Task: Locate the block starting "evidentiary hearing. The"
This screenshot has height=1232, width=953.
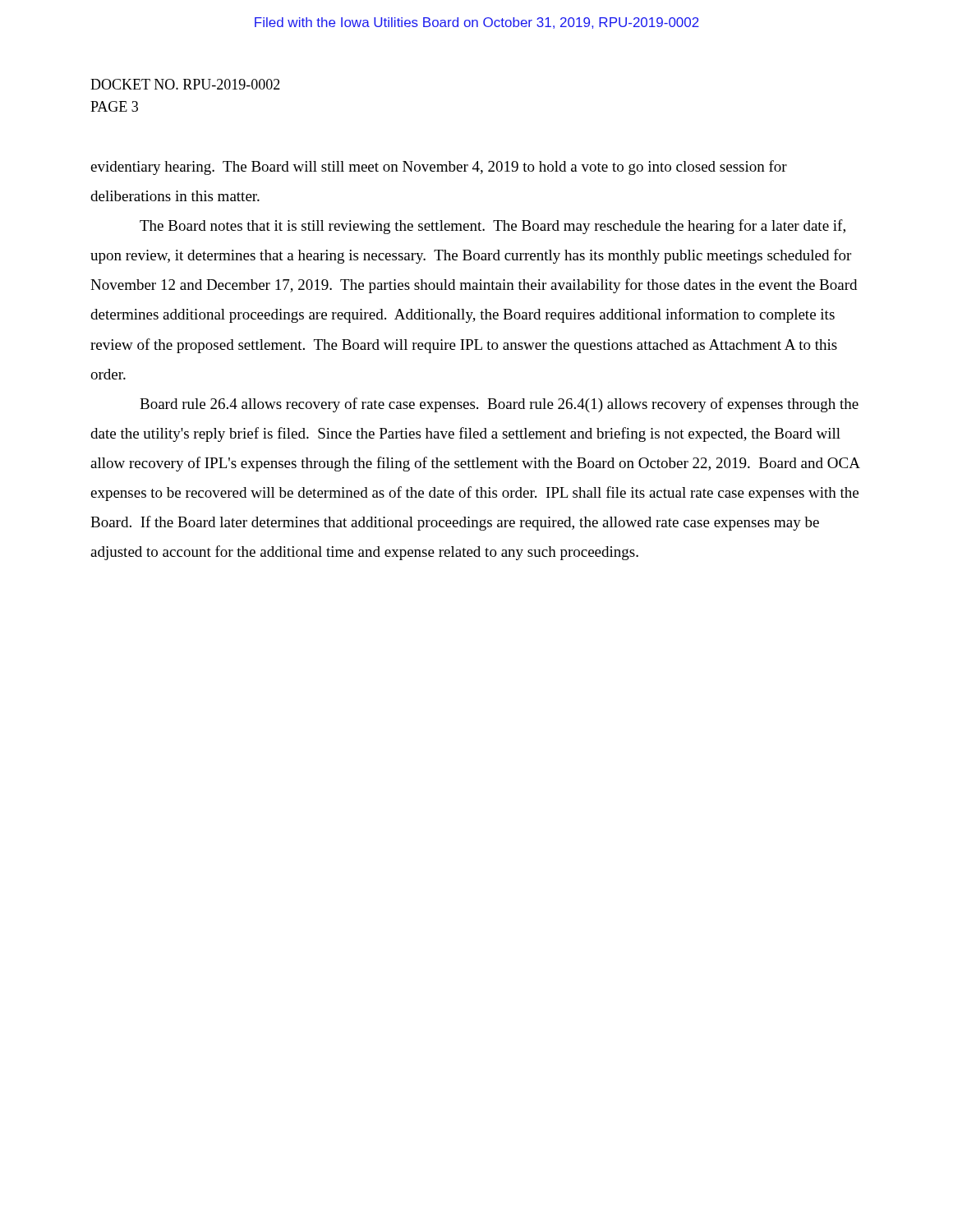Action: coord(439,181)
